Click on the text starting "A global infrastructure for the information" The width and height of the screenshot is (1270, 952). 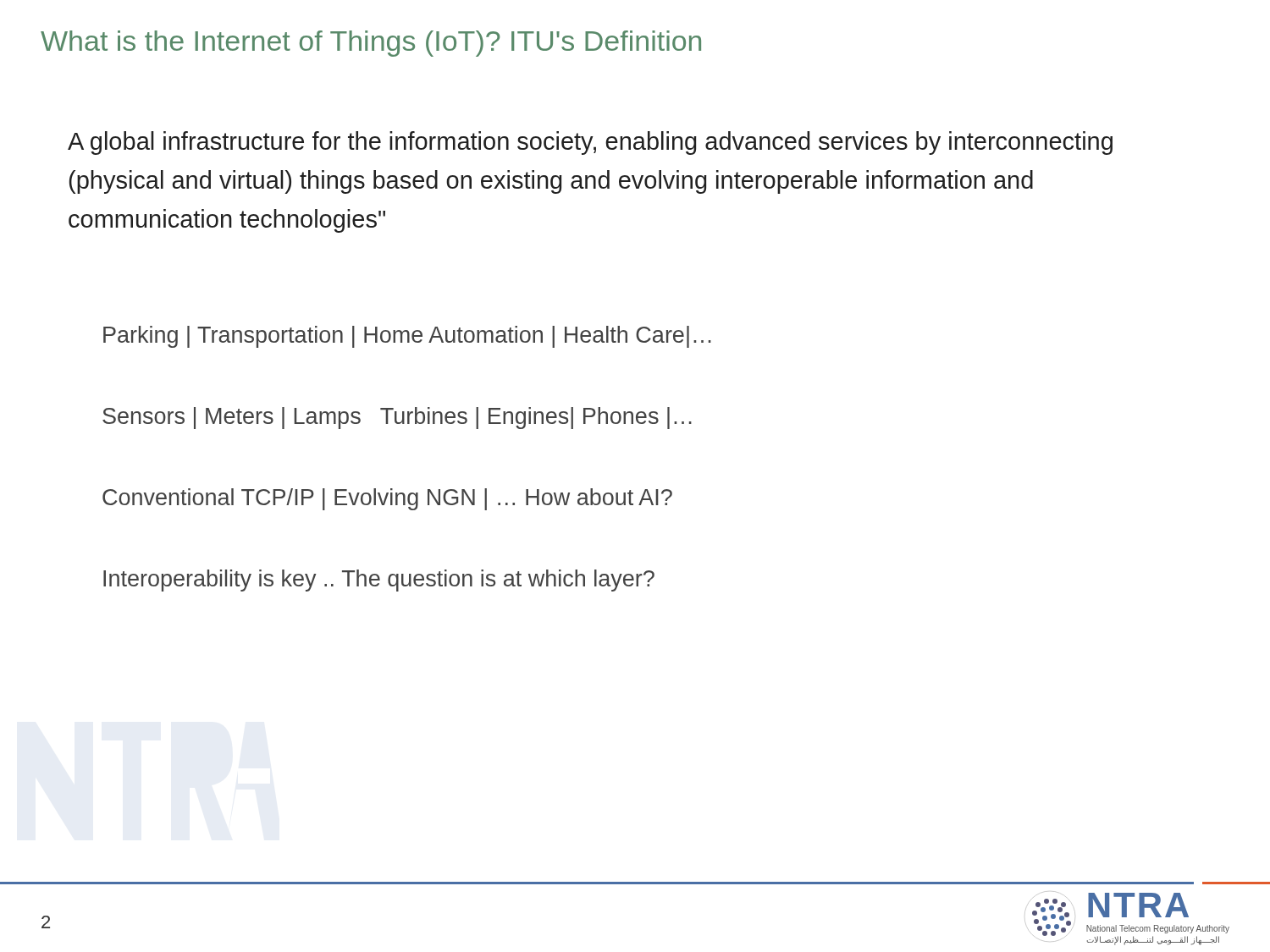pyautogui.click(x=591, y=180)
